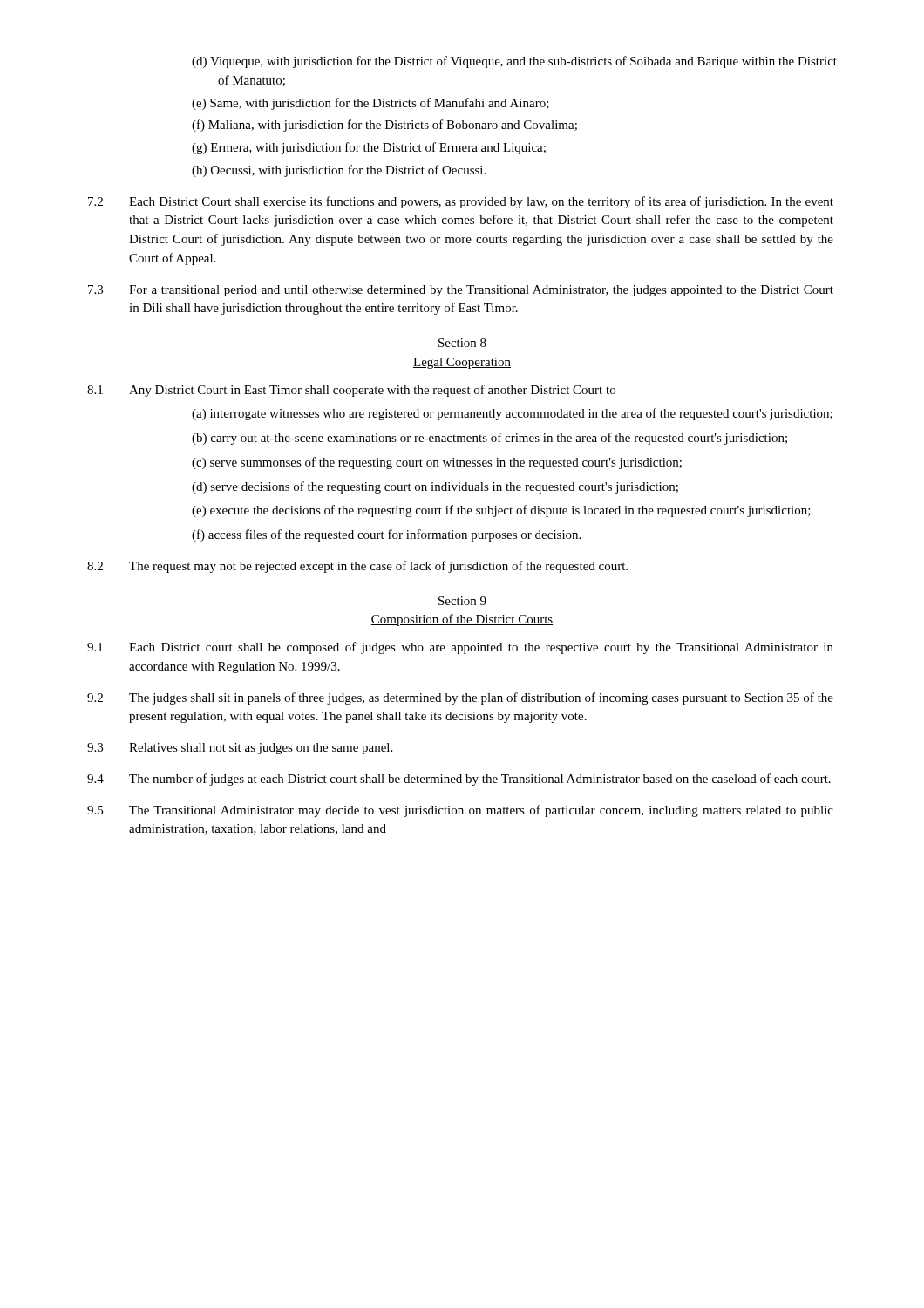Locate the block of text that opens with "(c) serve summonses of the requesting"
924x1308 pixels.
pyautogui.click(x=514, y=463)
